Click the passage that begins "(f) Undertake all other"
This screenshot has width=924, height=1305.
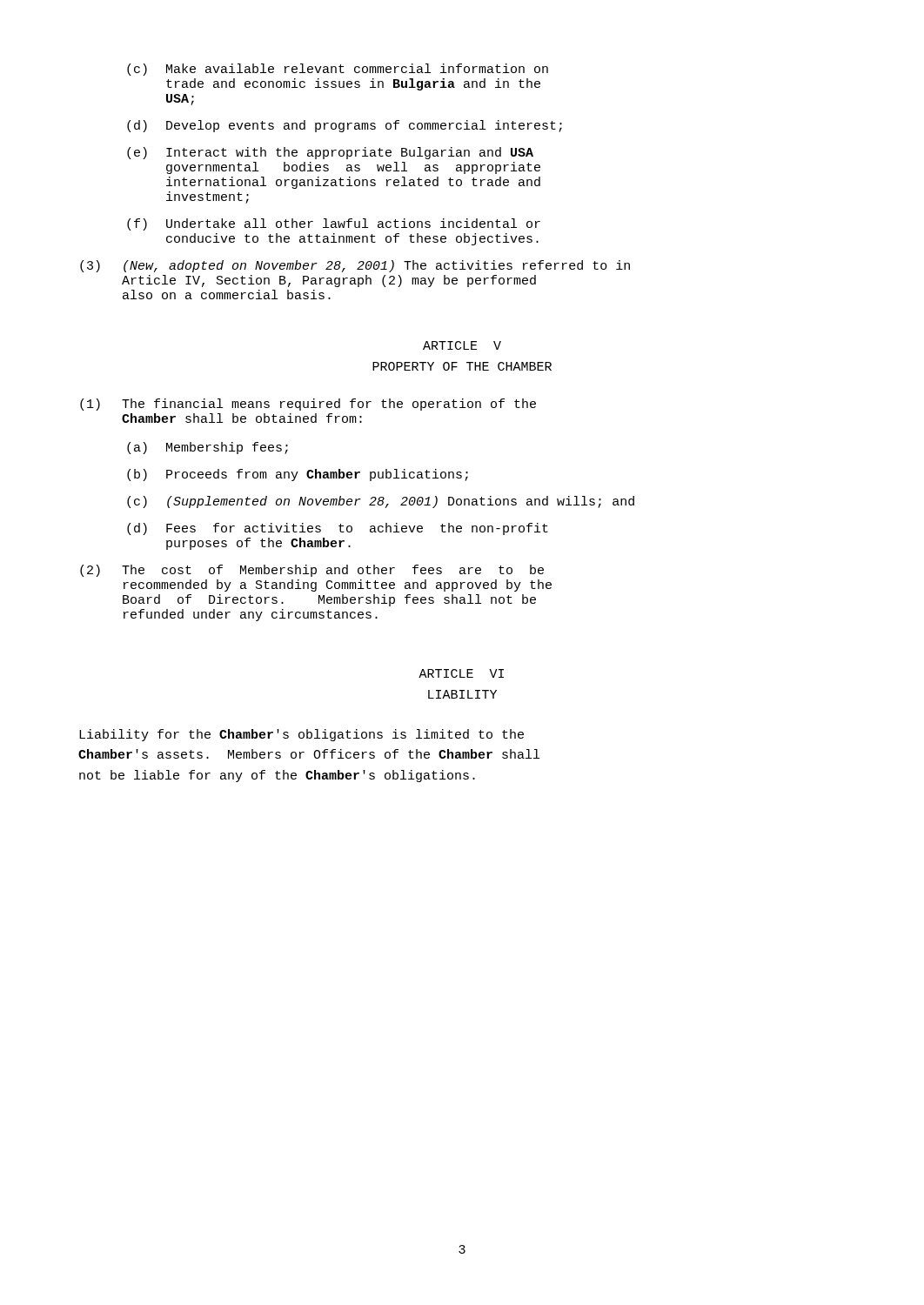point(462,232)
